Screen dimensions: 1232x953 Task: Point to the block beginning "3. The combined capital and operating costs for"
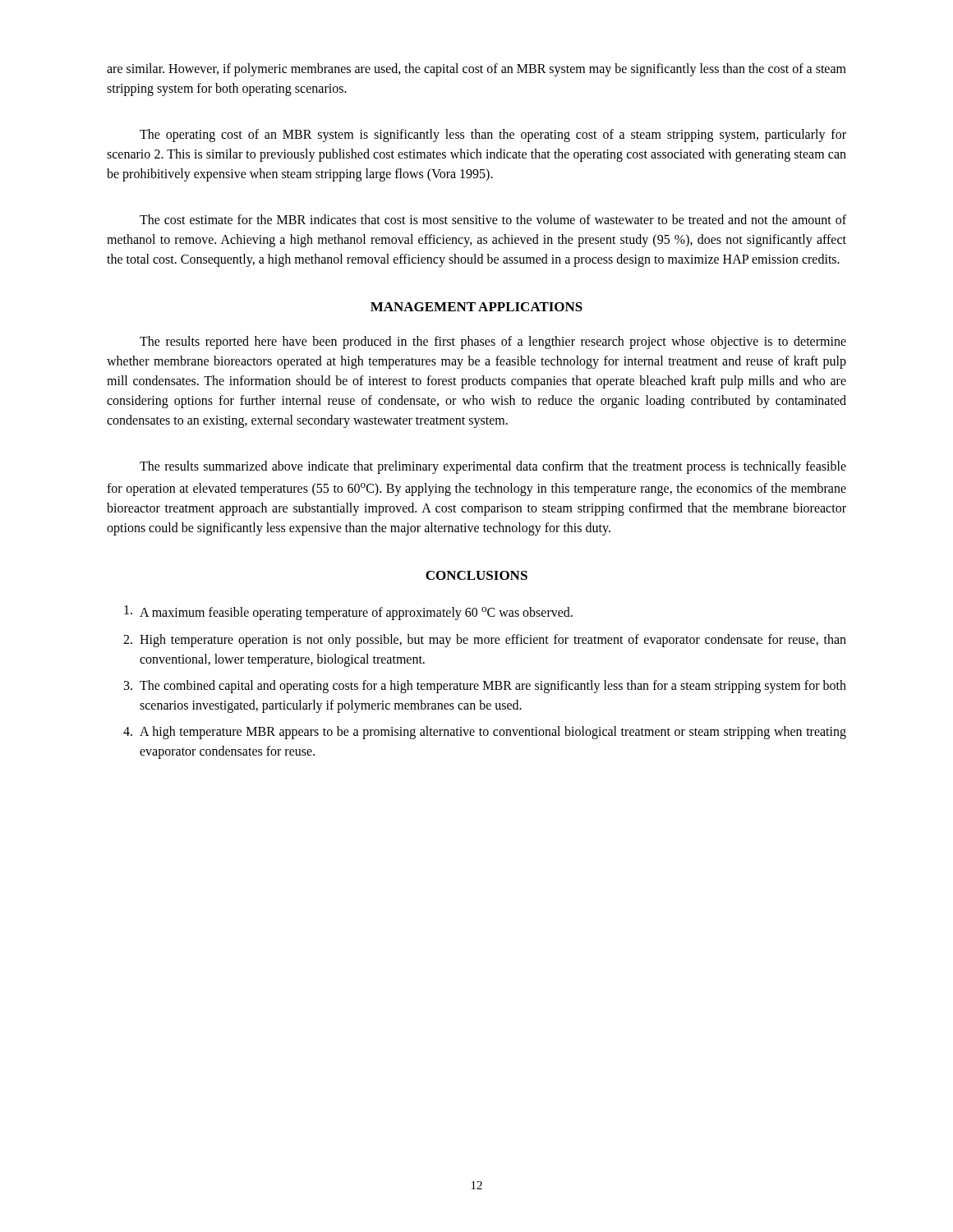pyautogui.click(x=476, y=695)
